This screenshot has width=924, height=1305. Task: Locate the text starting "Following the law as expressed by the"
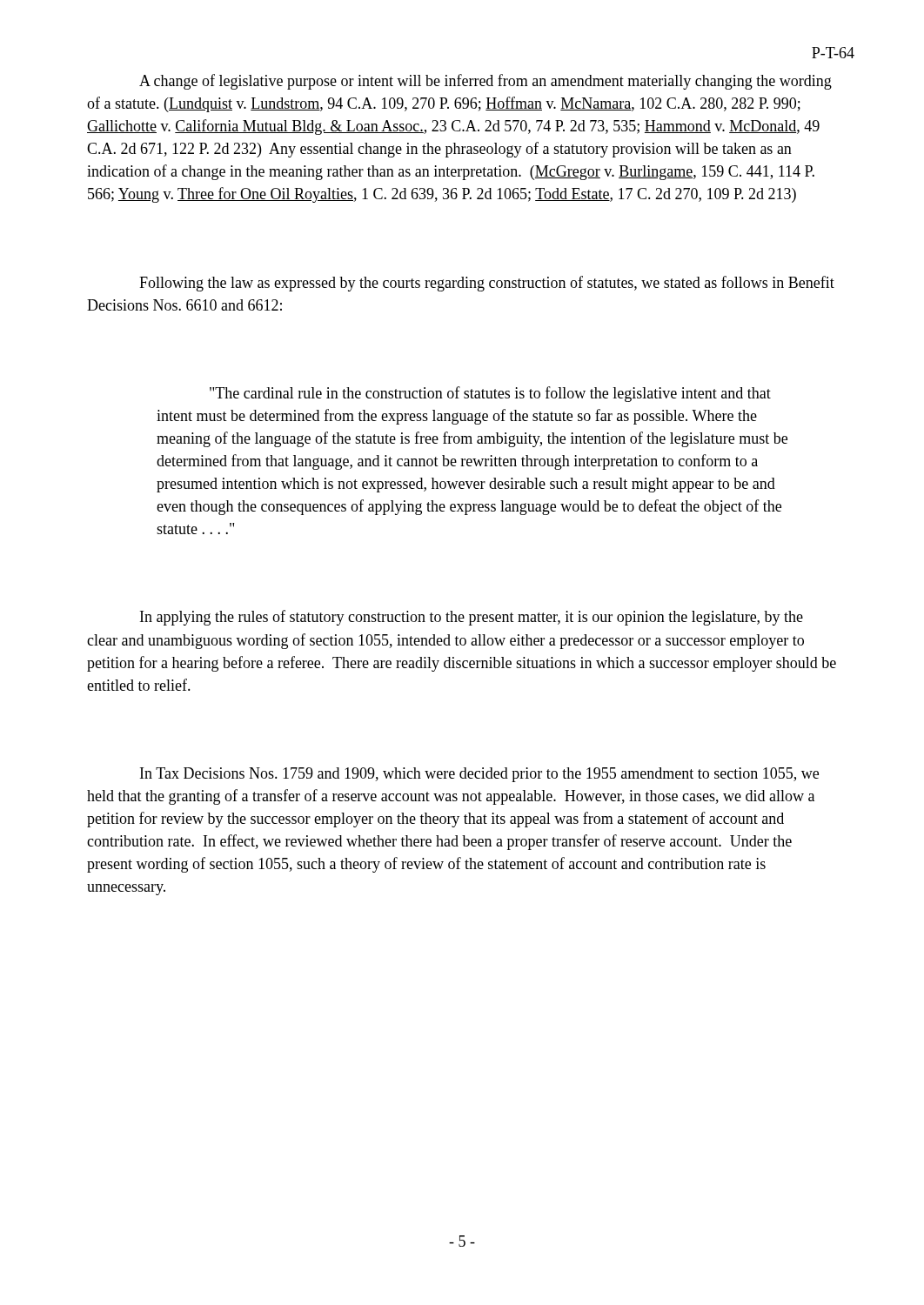[x=461, y=294]
